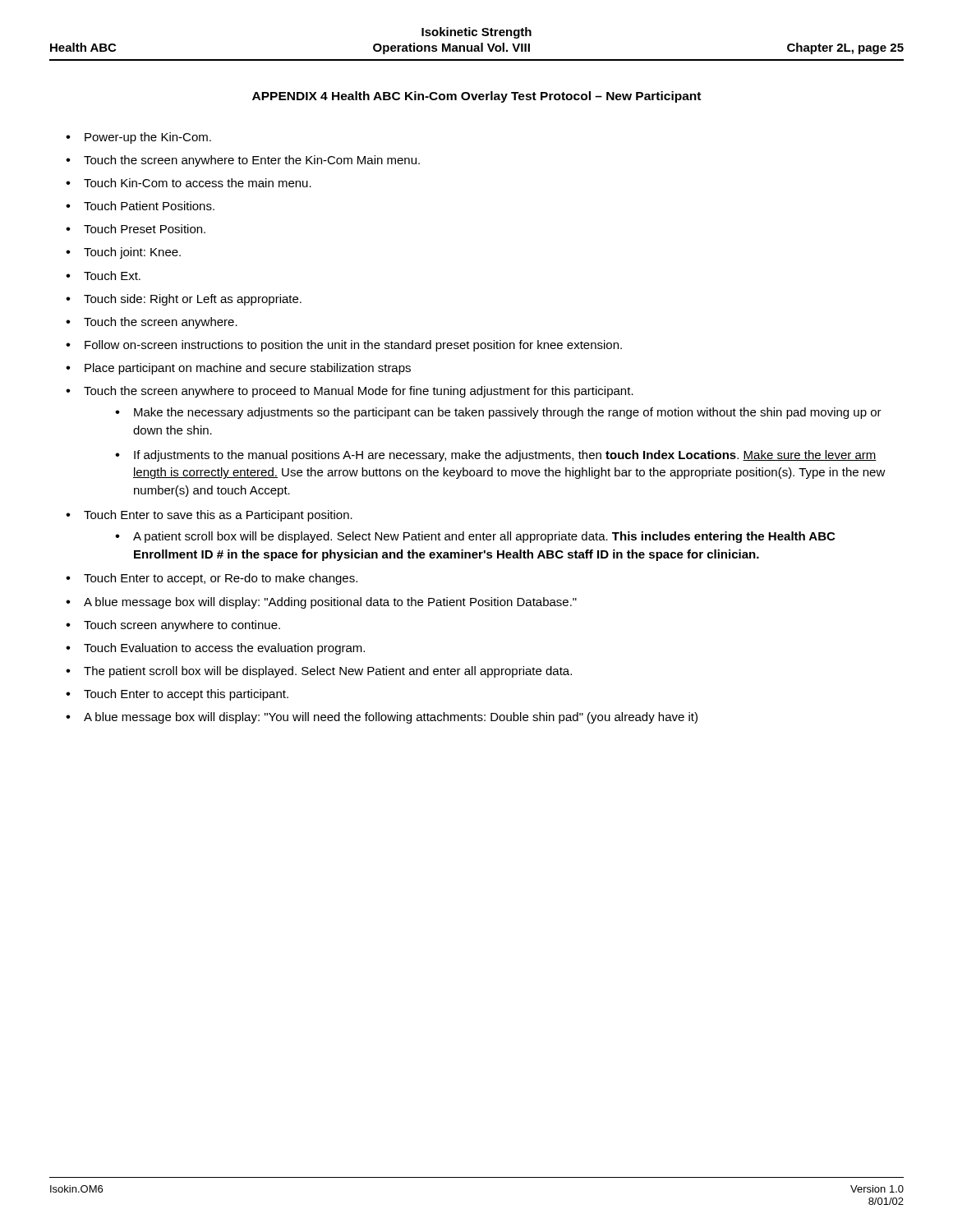Point to the block beginning "• Place participant on machine and secure stabilization"
This screenshot has width=953, height=1232.
coord(238,368)
